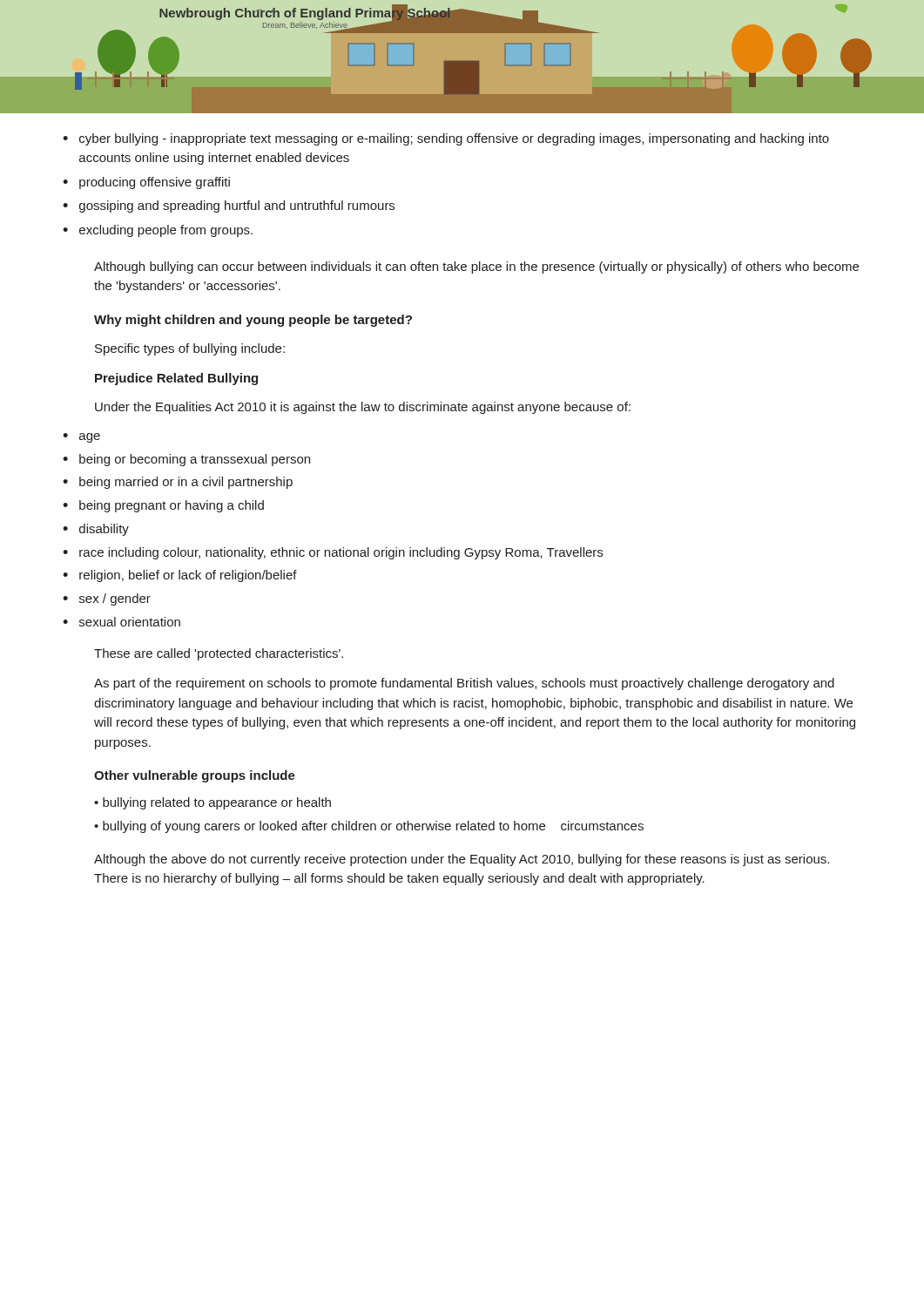Locate the list item that reads "• bullying of young carers or"
Image resolution: width=924 pixels, height=1307 pixels.
[369, 825]
